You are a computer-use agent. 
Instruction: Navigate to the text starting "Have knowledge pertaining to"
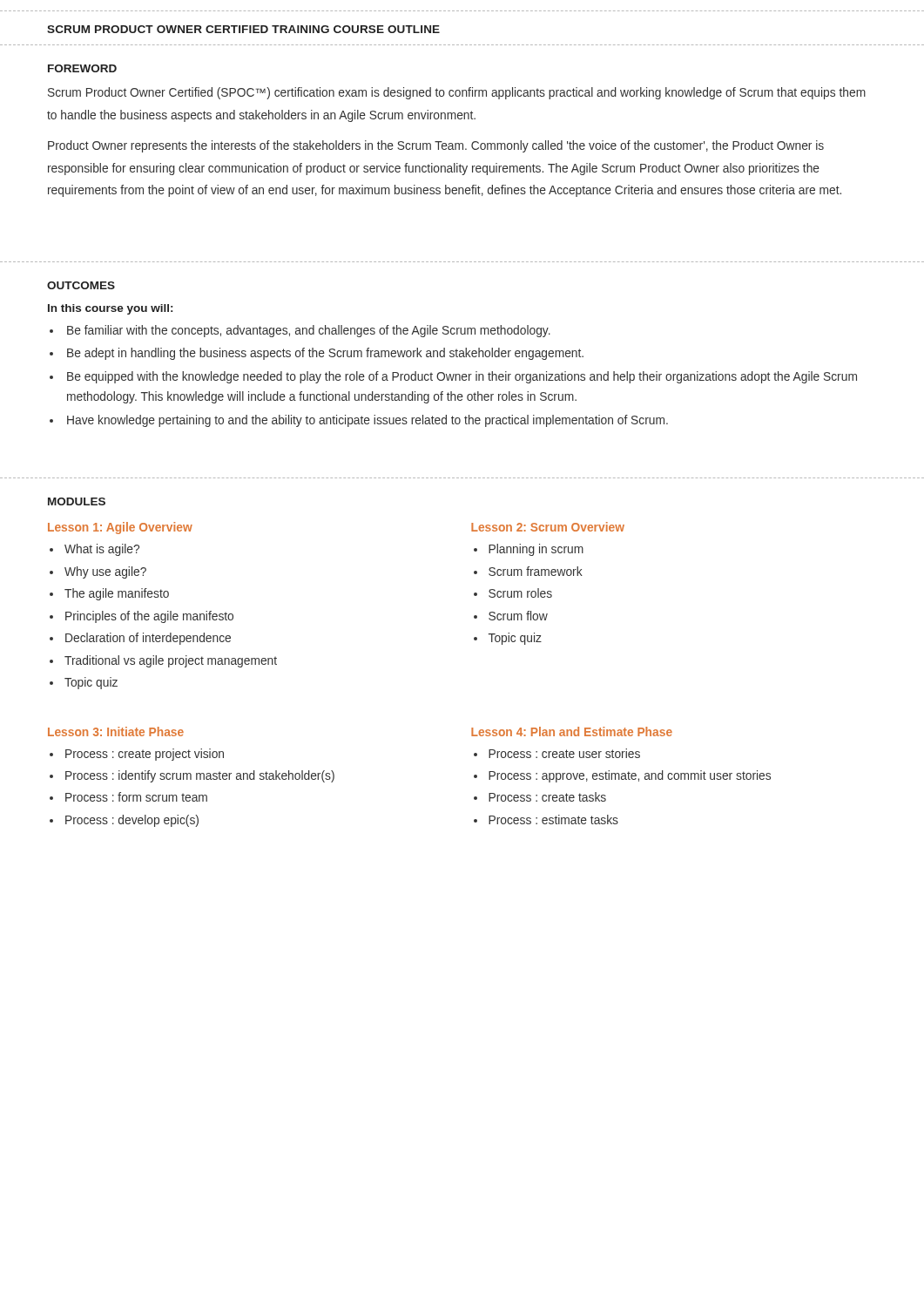click(x=470, y=421)
